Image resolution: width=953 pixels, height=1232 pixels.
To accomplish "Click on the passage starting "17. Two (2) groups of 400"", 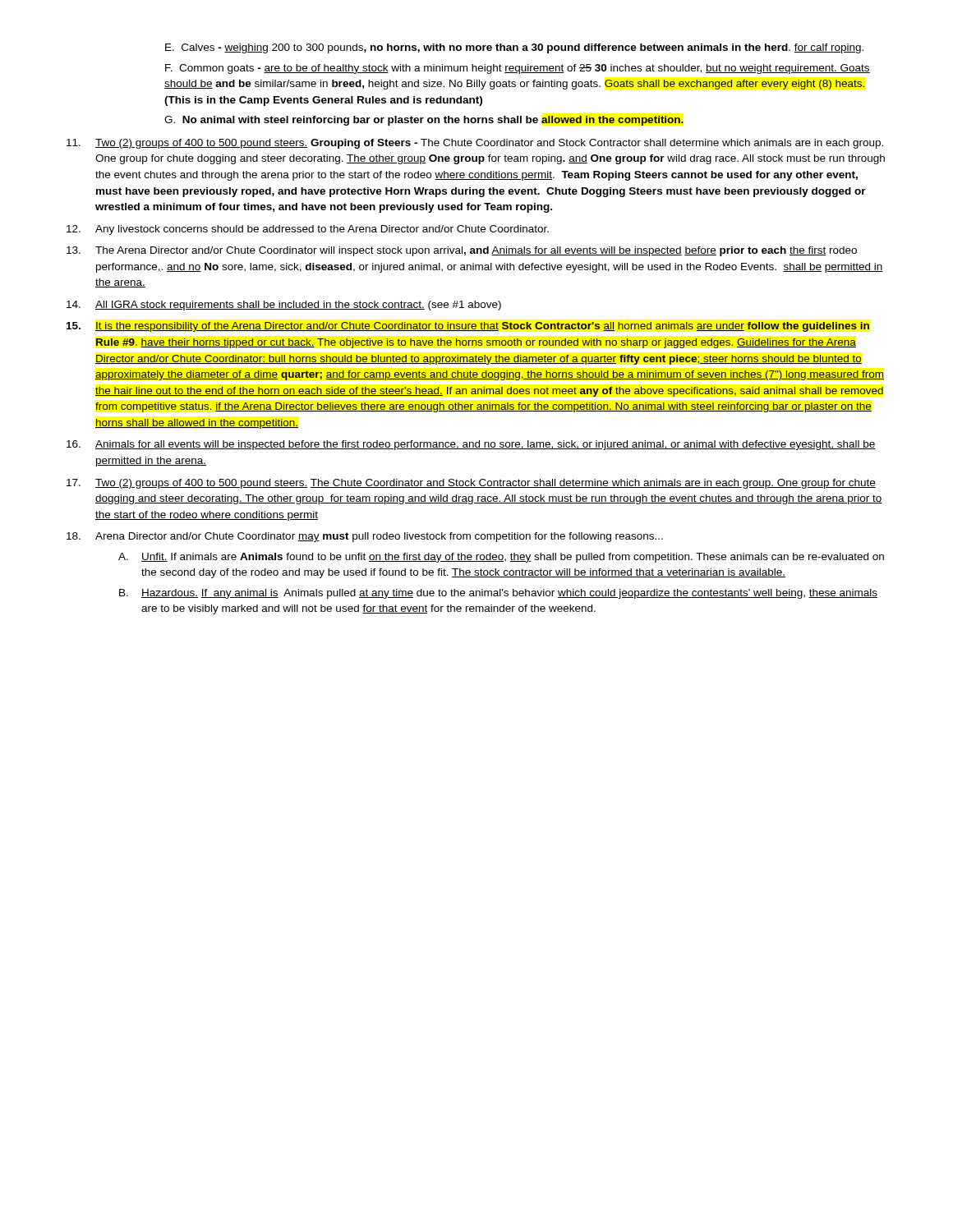I will coord(476,498).
